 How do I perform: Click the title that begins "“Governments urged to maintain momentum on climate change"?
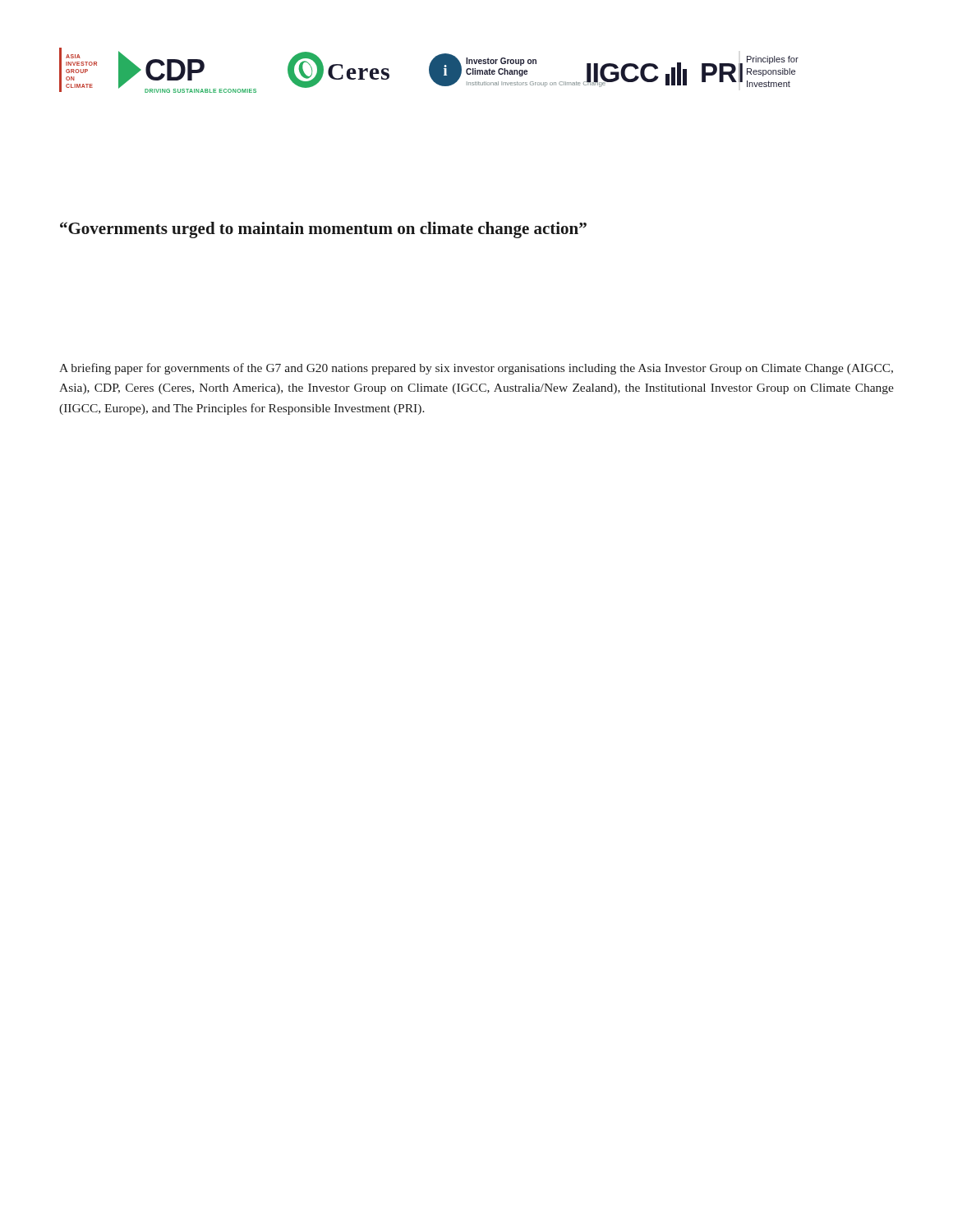[323, 228]
